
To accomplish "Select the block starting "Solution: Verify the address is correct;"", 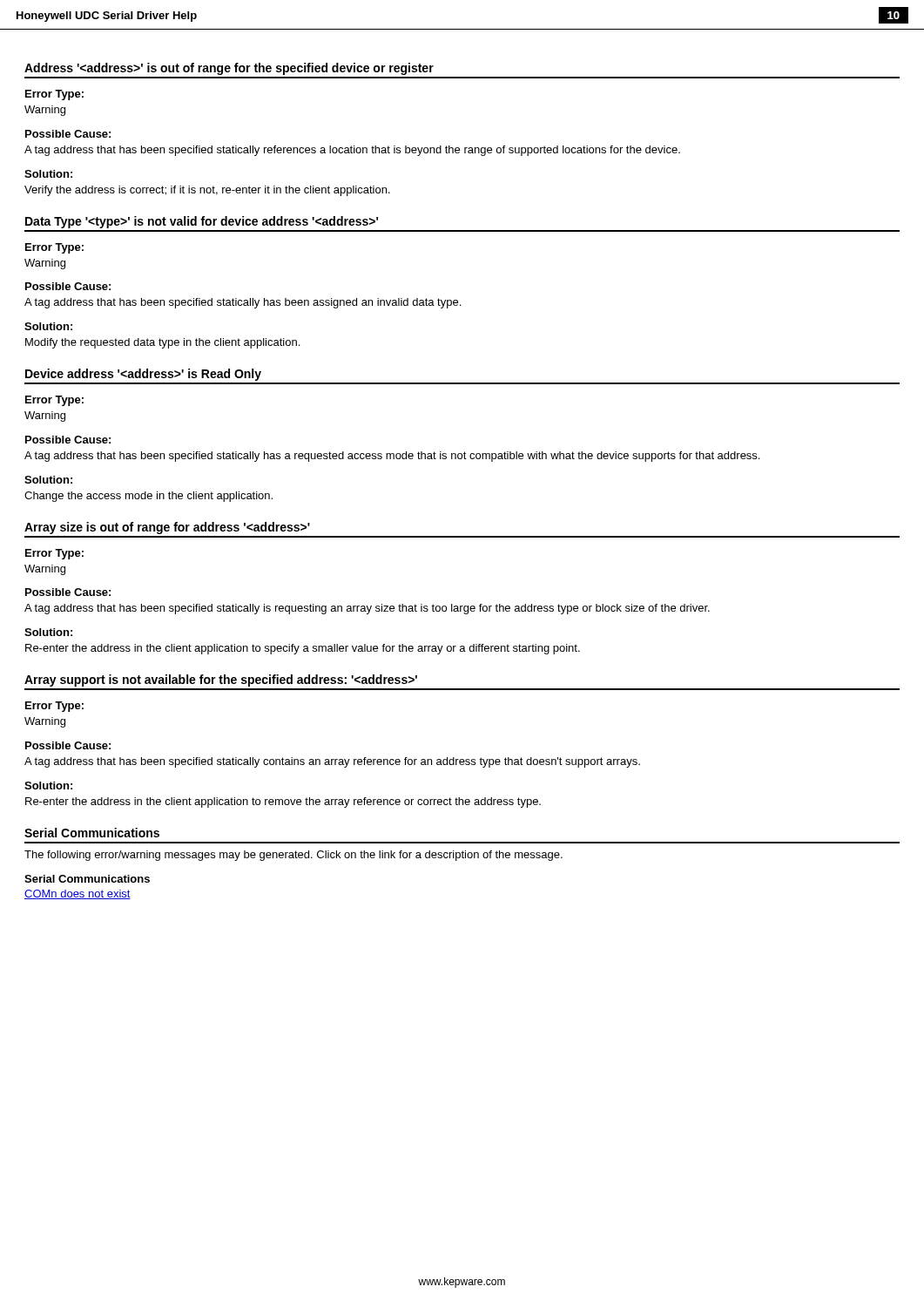I will click(x=48, y=174).
